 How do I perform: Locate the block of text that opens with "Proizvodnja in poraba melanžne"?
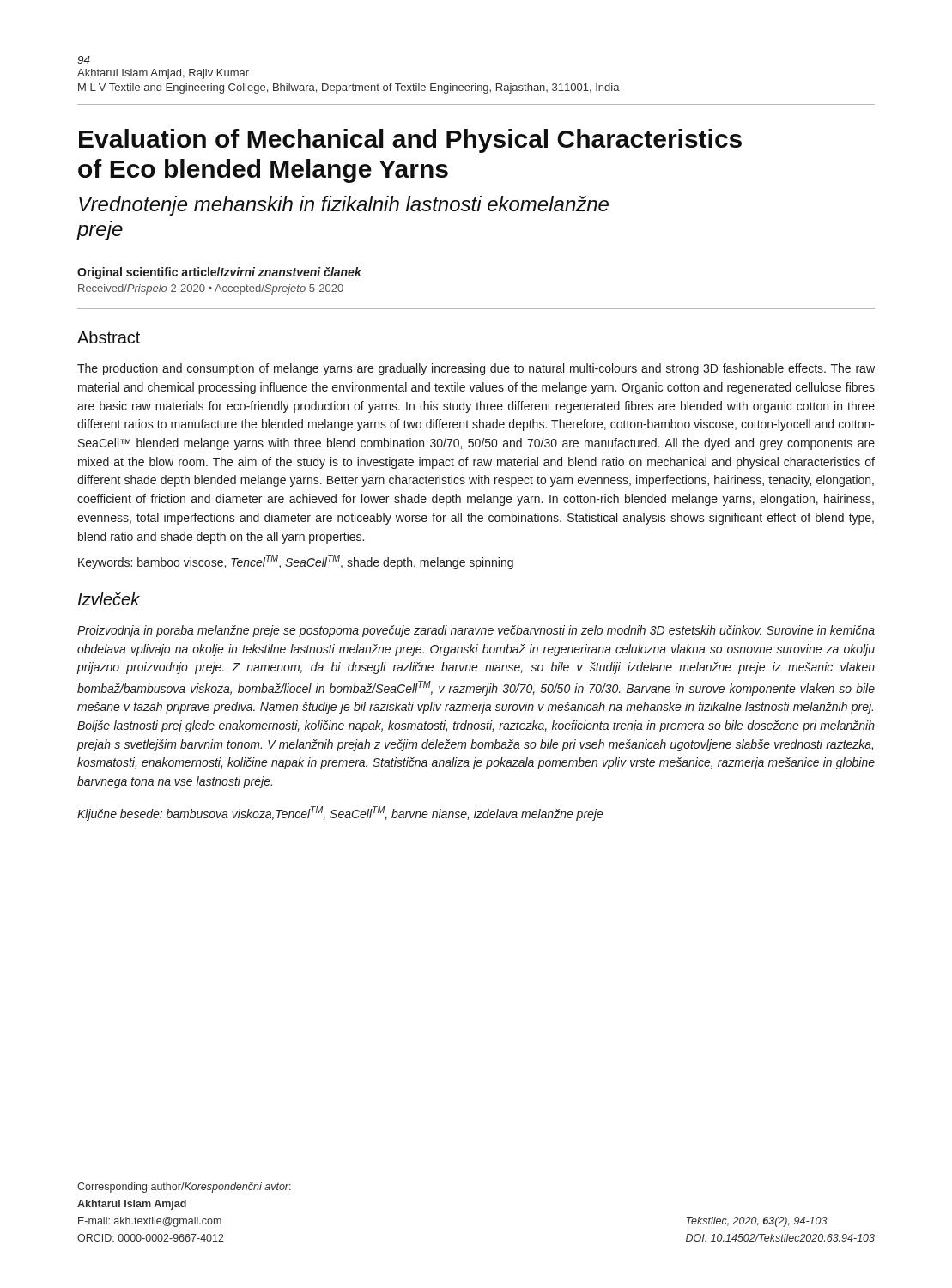coord(476,723)
